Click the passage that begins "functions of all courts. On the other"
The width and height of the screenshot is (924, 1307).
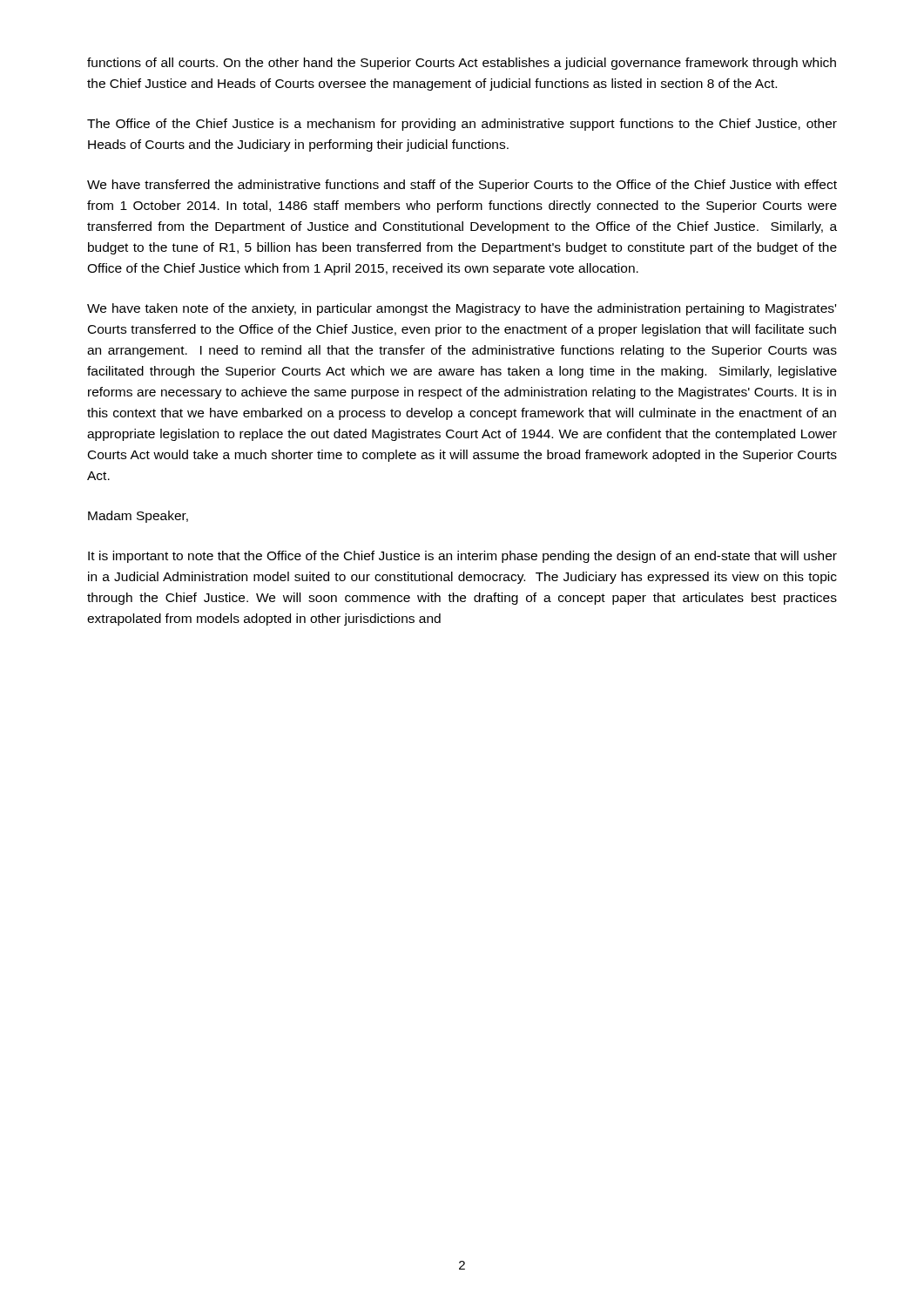click(x=462, y=73)
